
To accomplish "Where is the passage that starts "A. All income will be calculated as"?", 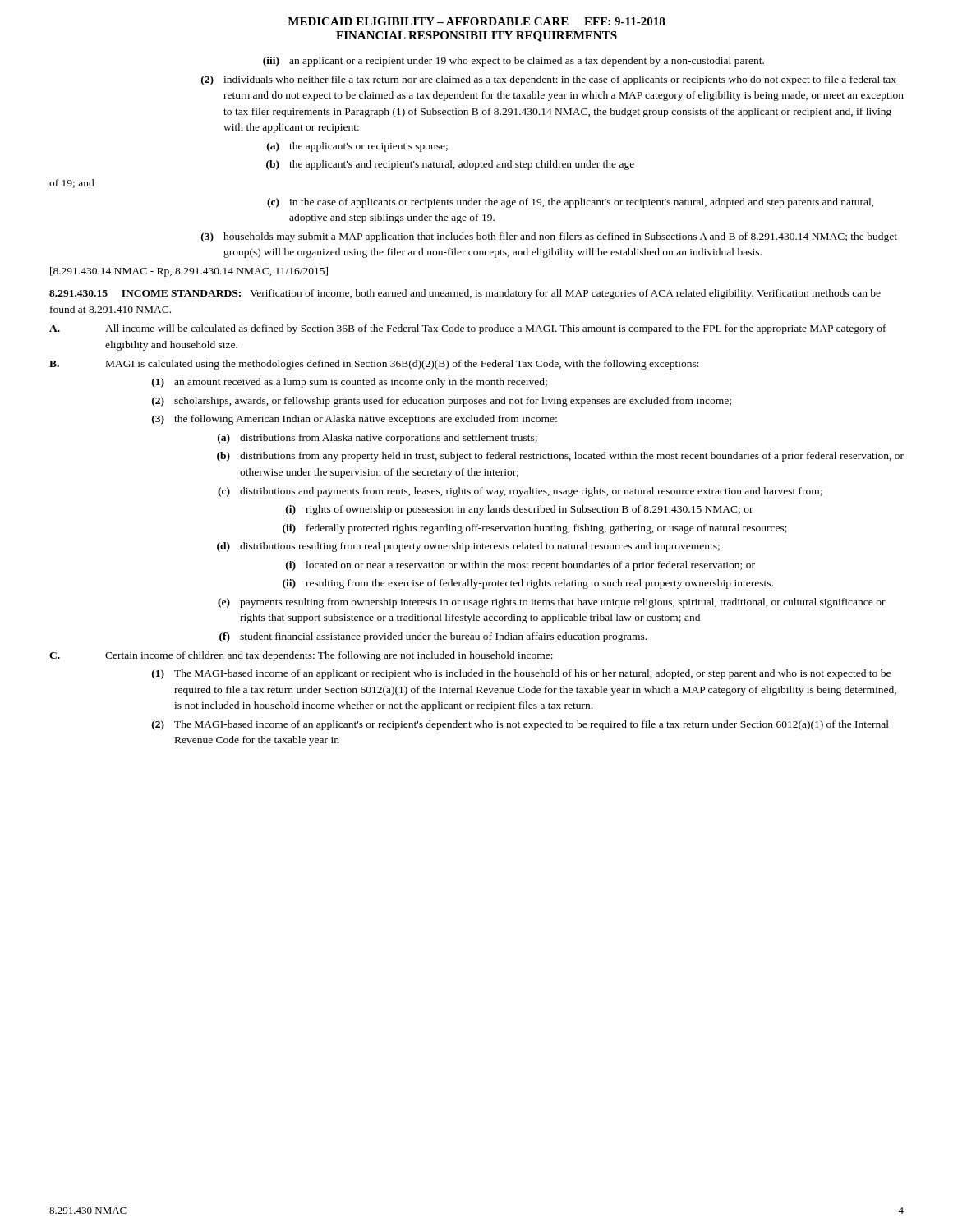I will coord(476,534).
